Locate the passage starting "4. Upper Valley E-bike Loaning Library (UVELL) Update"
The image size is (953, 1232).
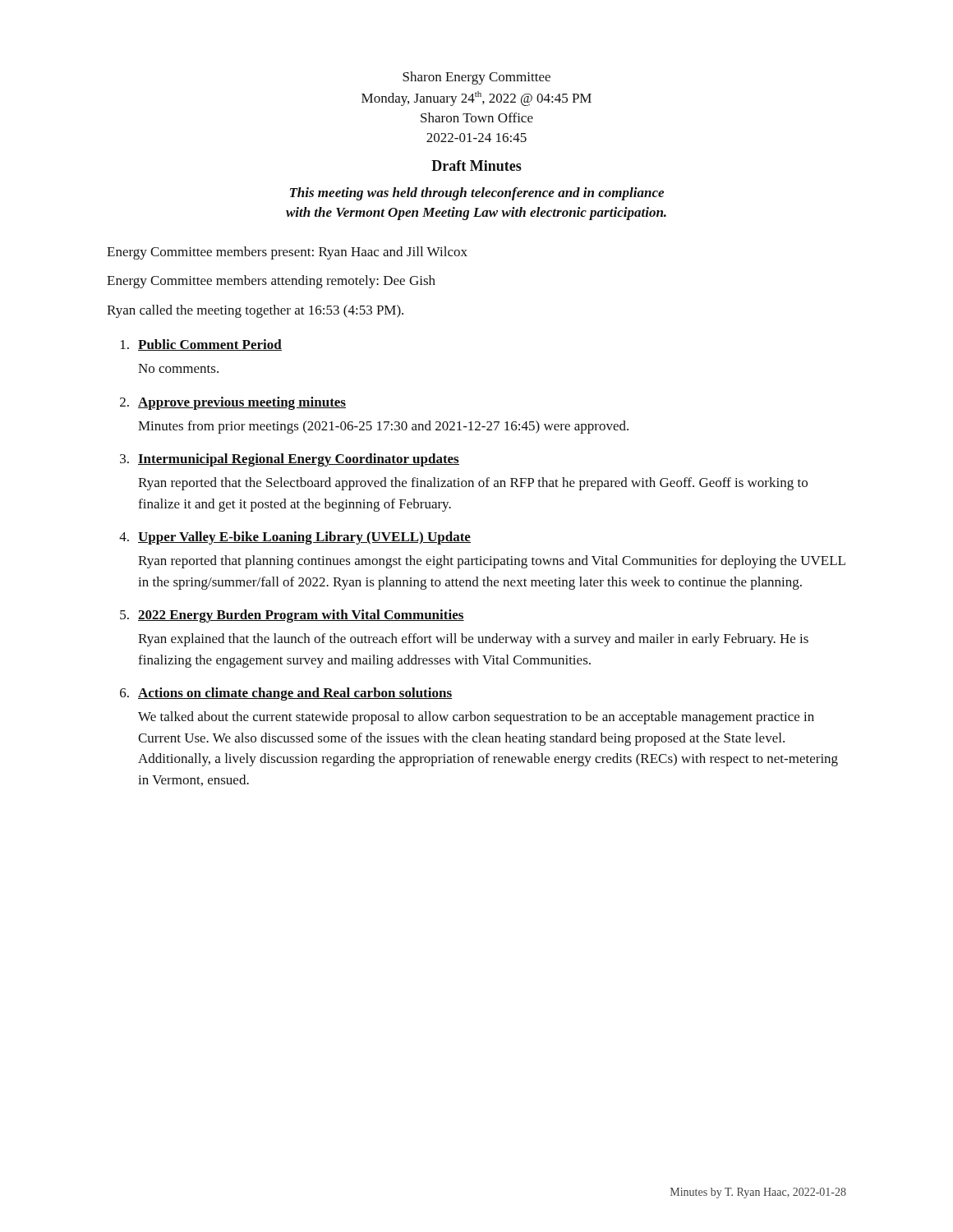click(476, 561)
